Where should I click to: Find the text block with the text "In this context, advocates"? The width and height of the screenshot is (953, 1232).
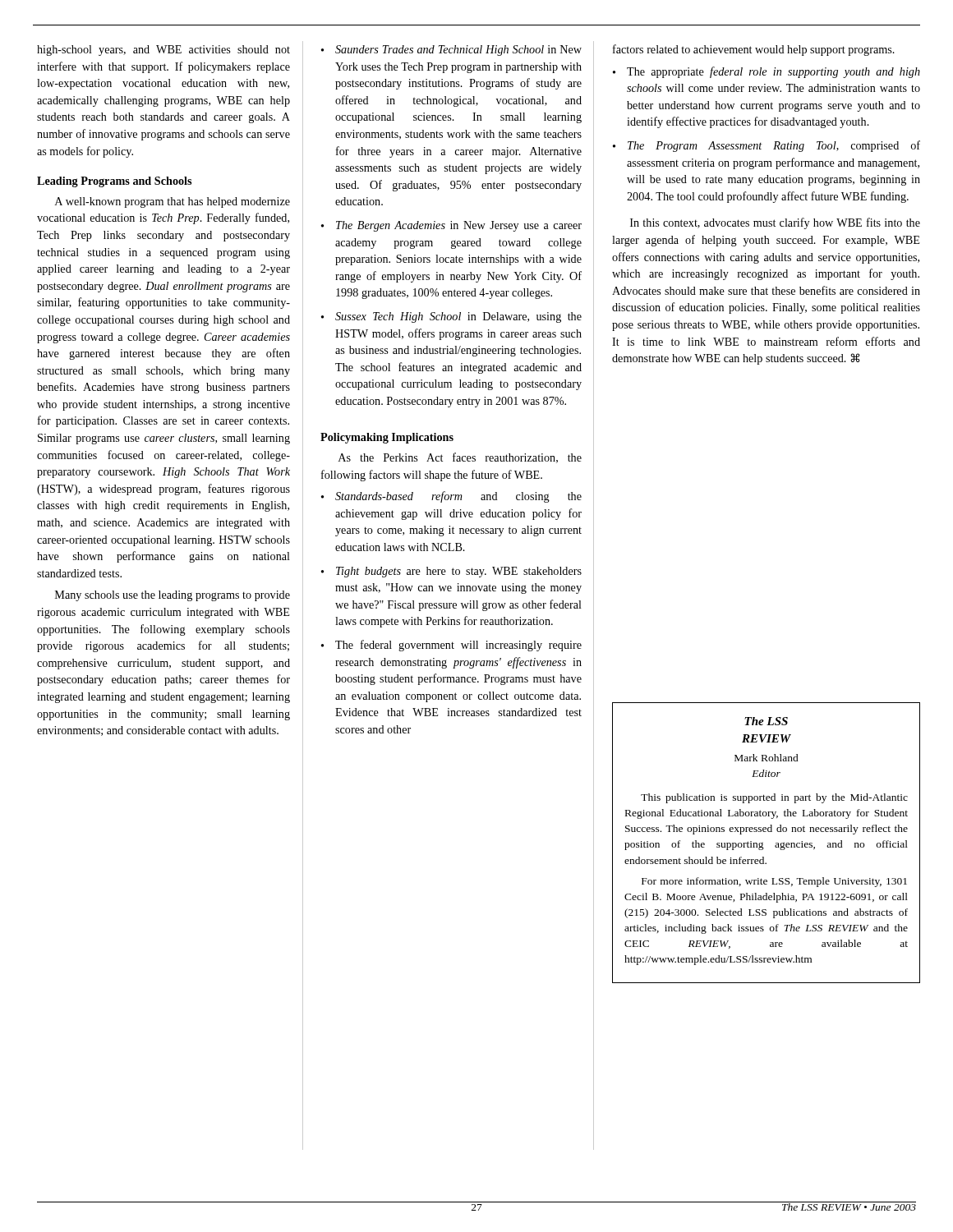click(x=766, y=291)
